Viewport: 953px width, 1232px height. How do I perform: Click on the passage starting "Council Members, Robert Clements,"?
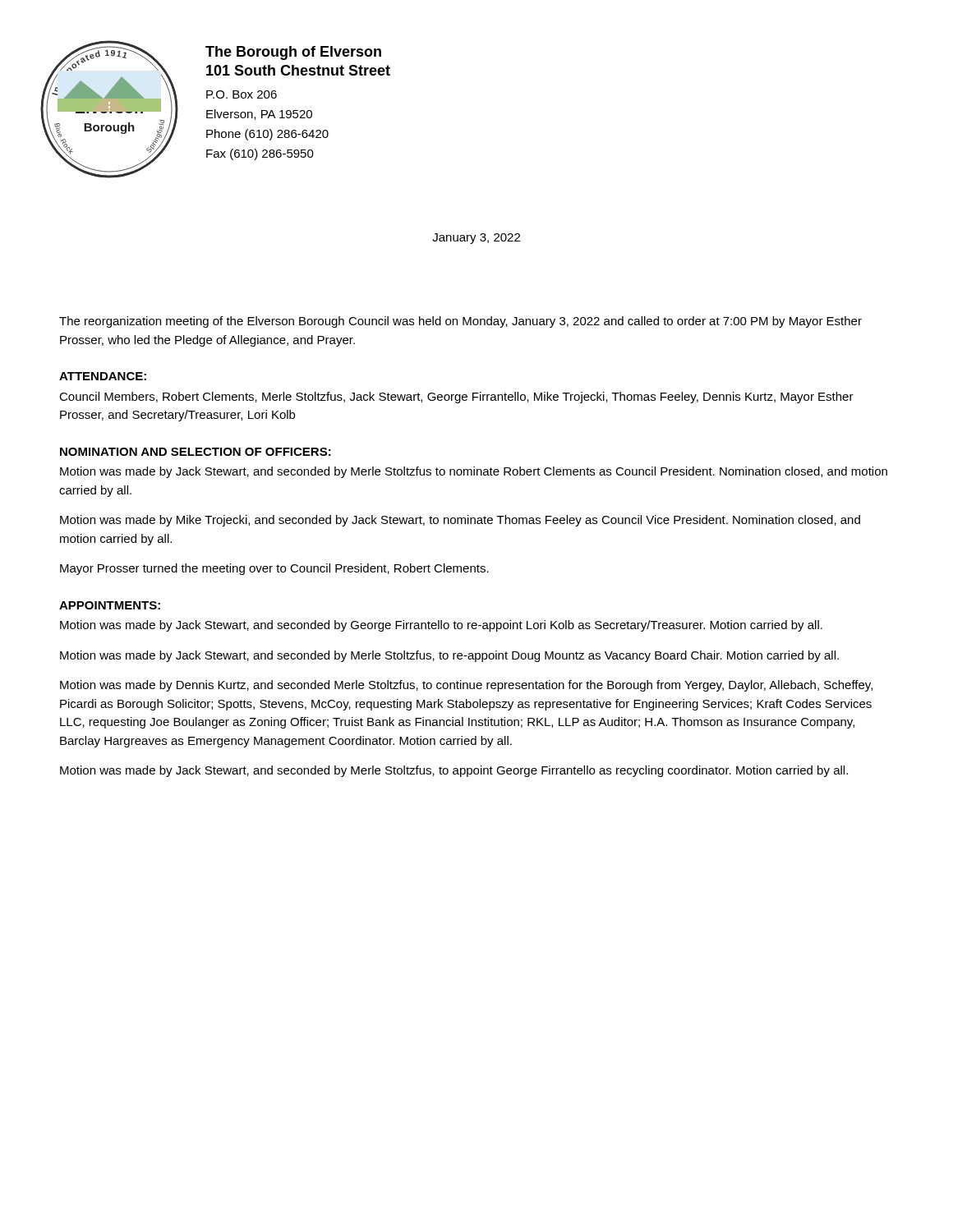coord(456,405)
